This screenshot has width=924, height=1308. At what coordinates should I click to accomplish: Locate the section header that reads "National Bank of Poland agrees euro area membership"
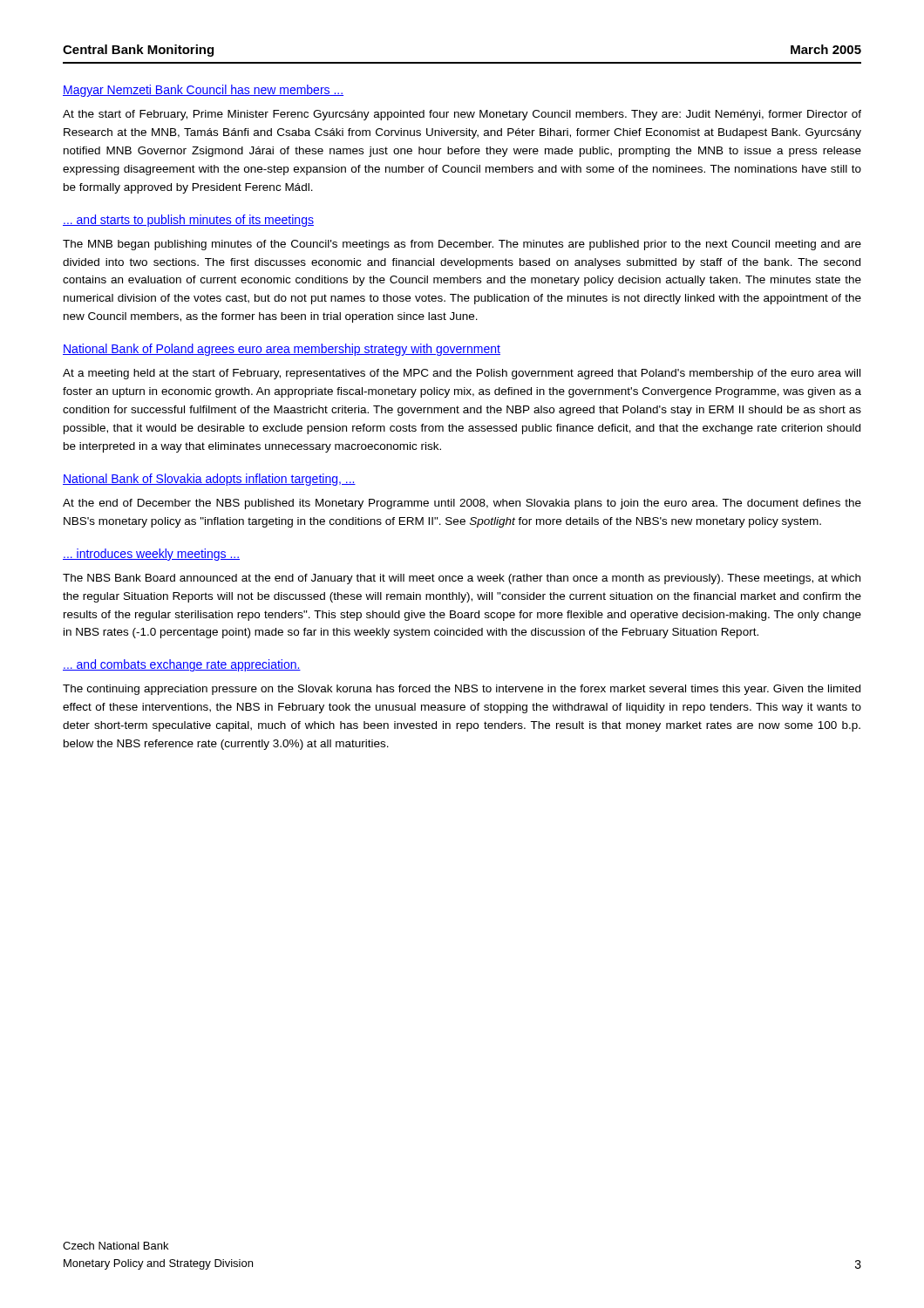(282, 349)
